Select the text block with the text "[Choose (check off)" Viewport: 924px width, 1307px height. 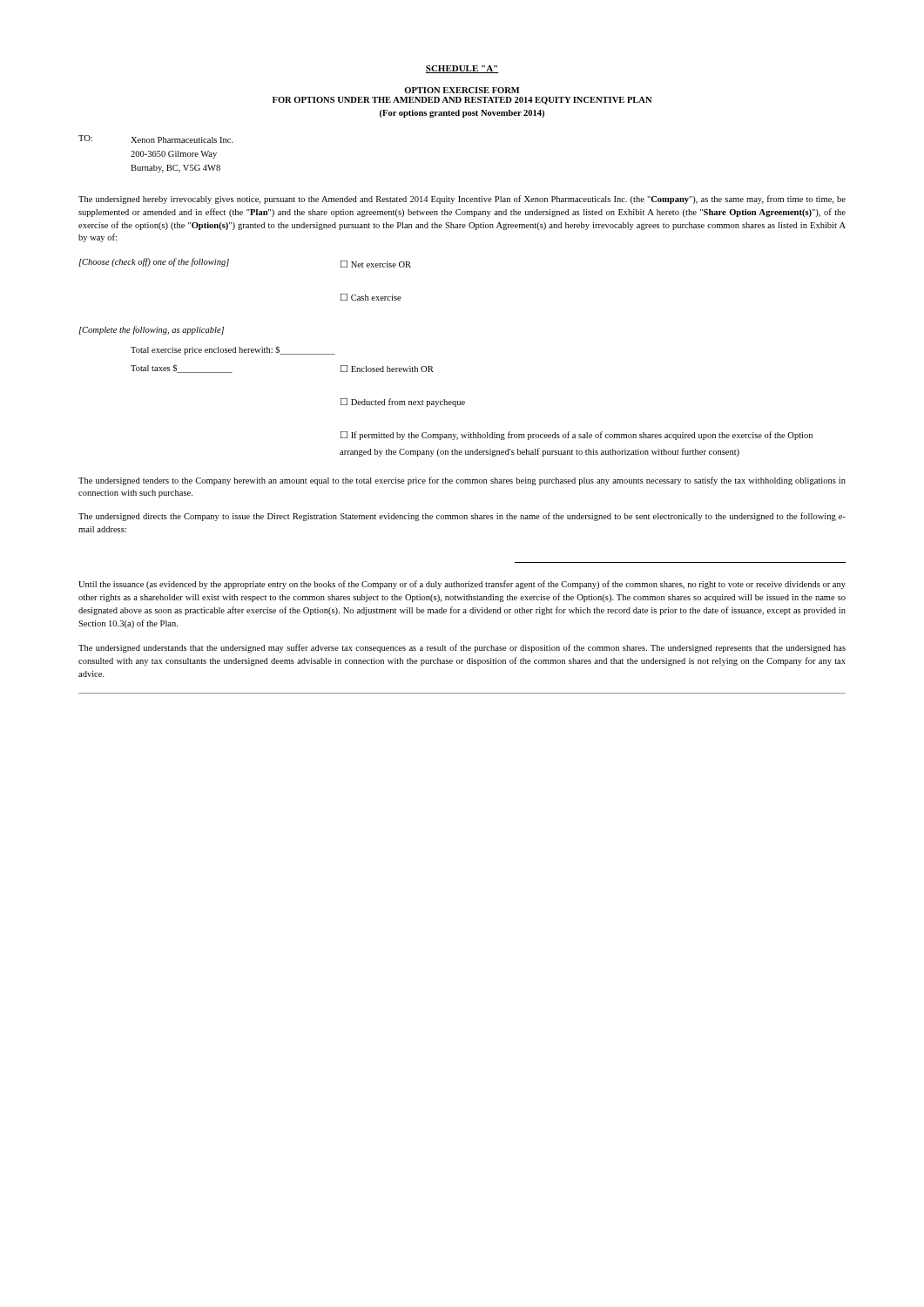(159, 263)
